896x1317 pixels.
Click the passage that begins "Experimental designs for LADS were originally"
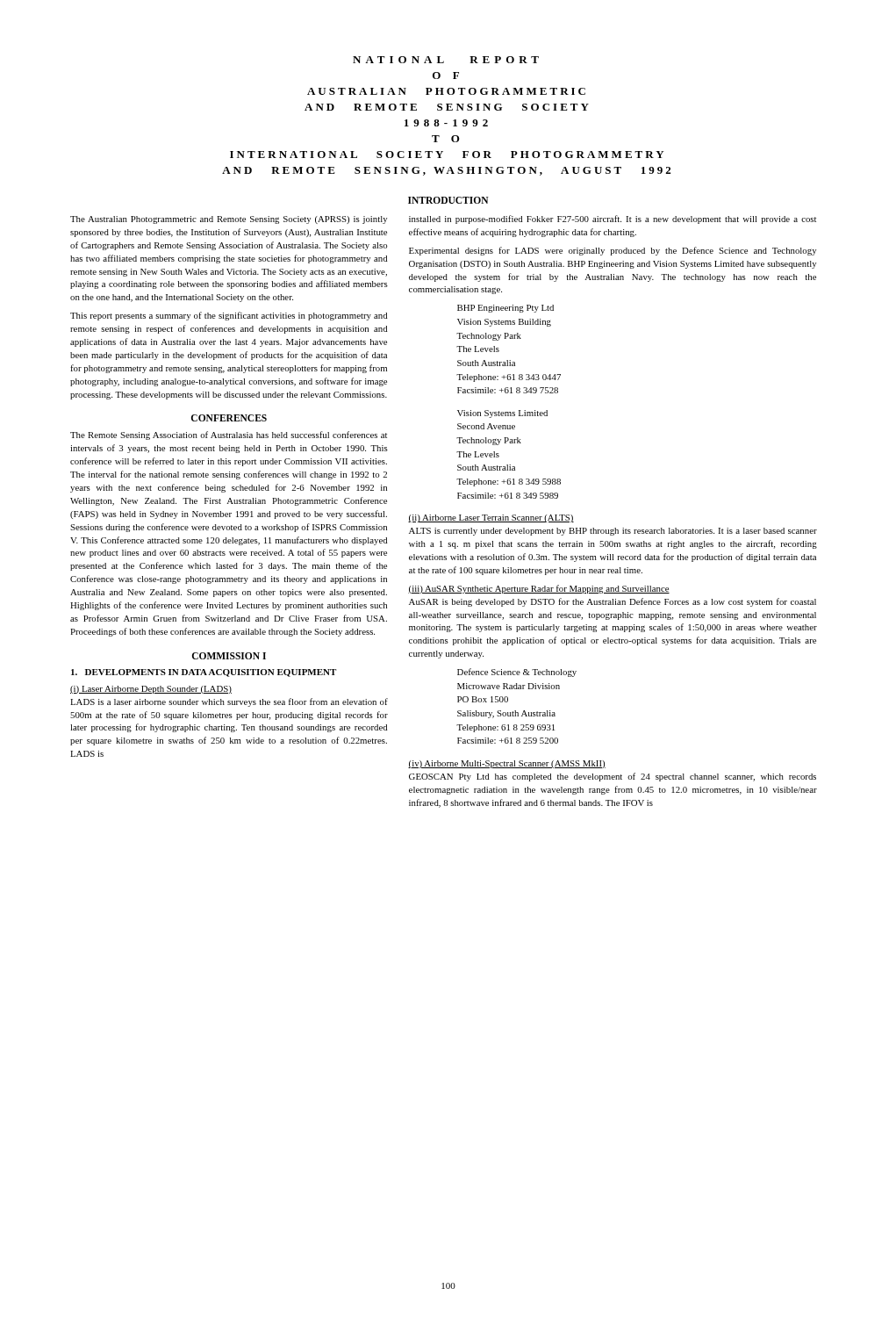[613, 270]
